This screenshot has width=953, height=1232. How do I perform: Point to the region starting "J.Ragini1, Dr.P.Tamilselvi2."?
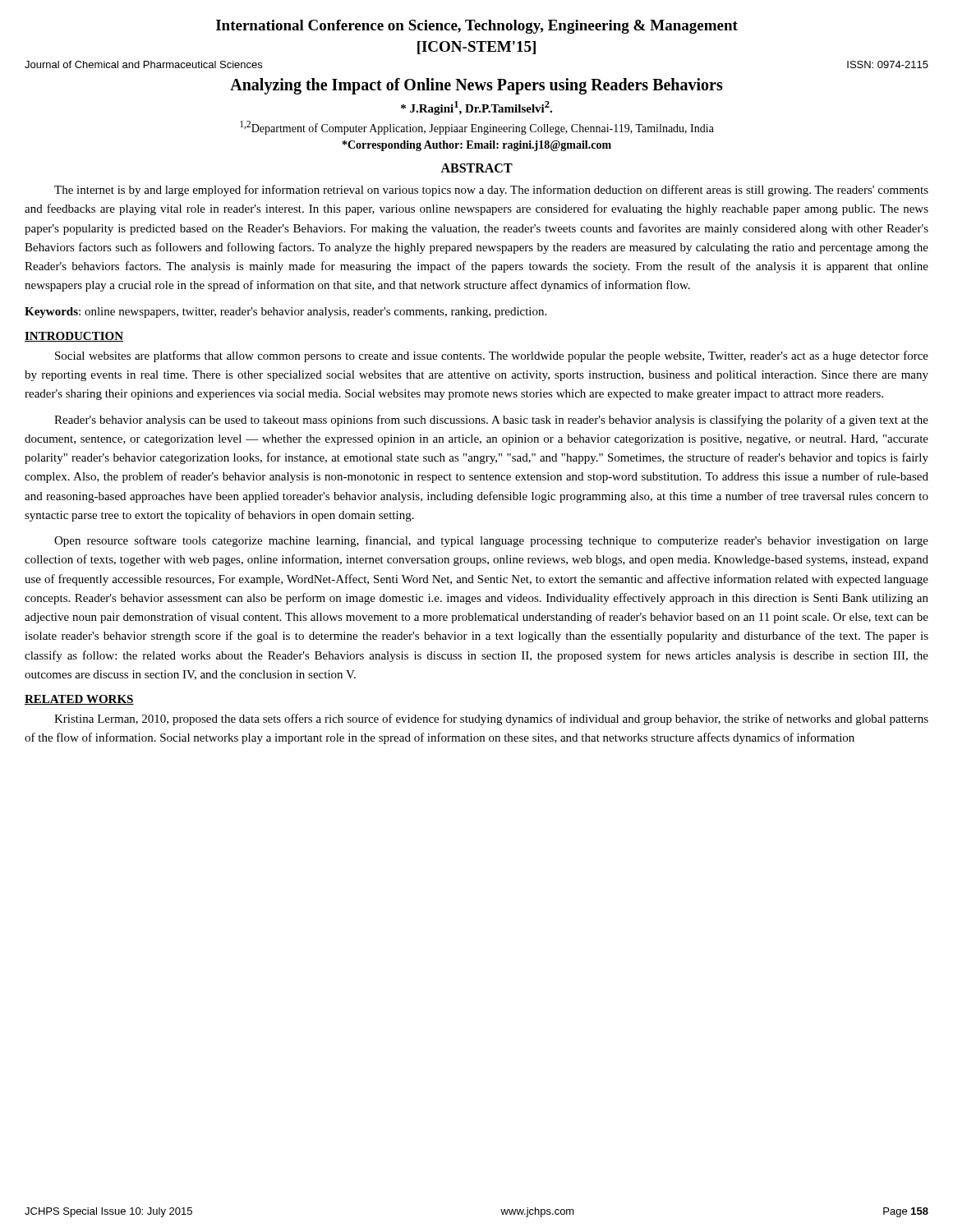[476, 107]
